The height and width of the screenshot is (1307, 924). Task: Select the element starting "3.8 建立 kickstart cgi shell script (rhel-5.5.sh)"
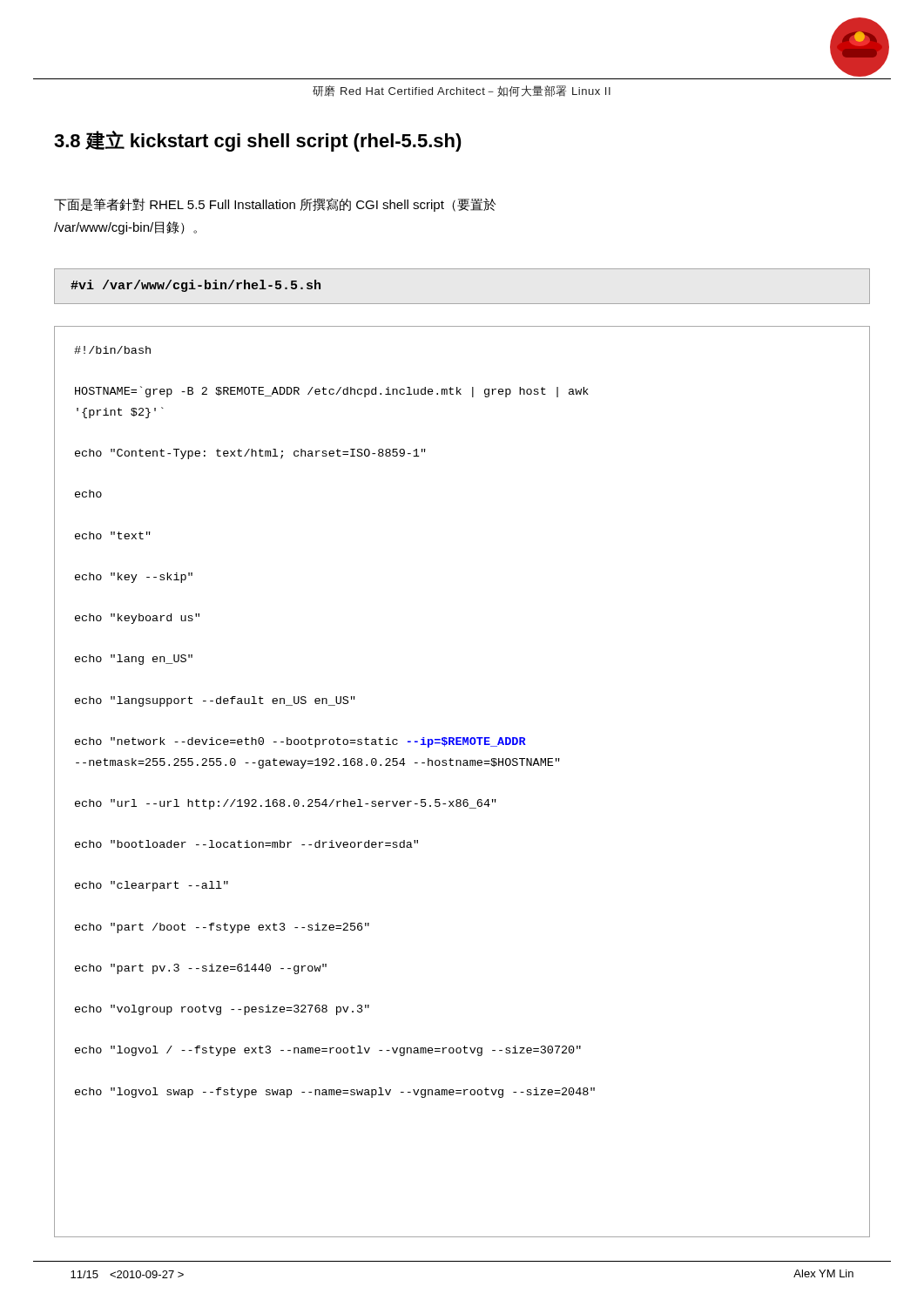click(x=258, y=141)
